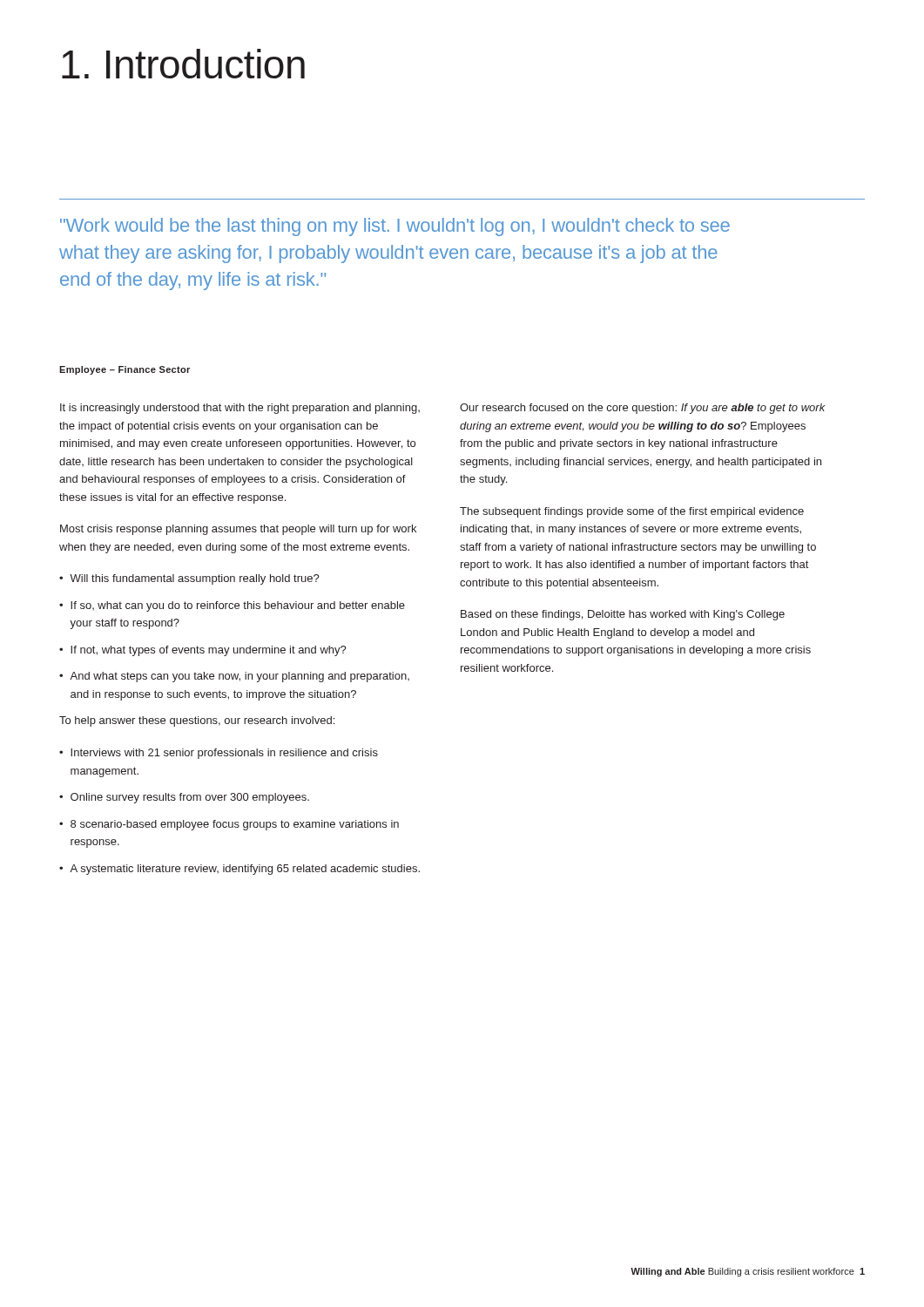Click on the text starting "• If so, what can"

tap(242, 615)
